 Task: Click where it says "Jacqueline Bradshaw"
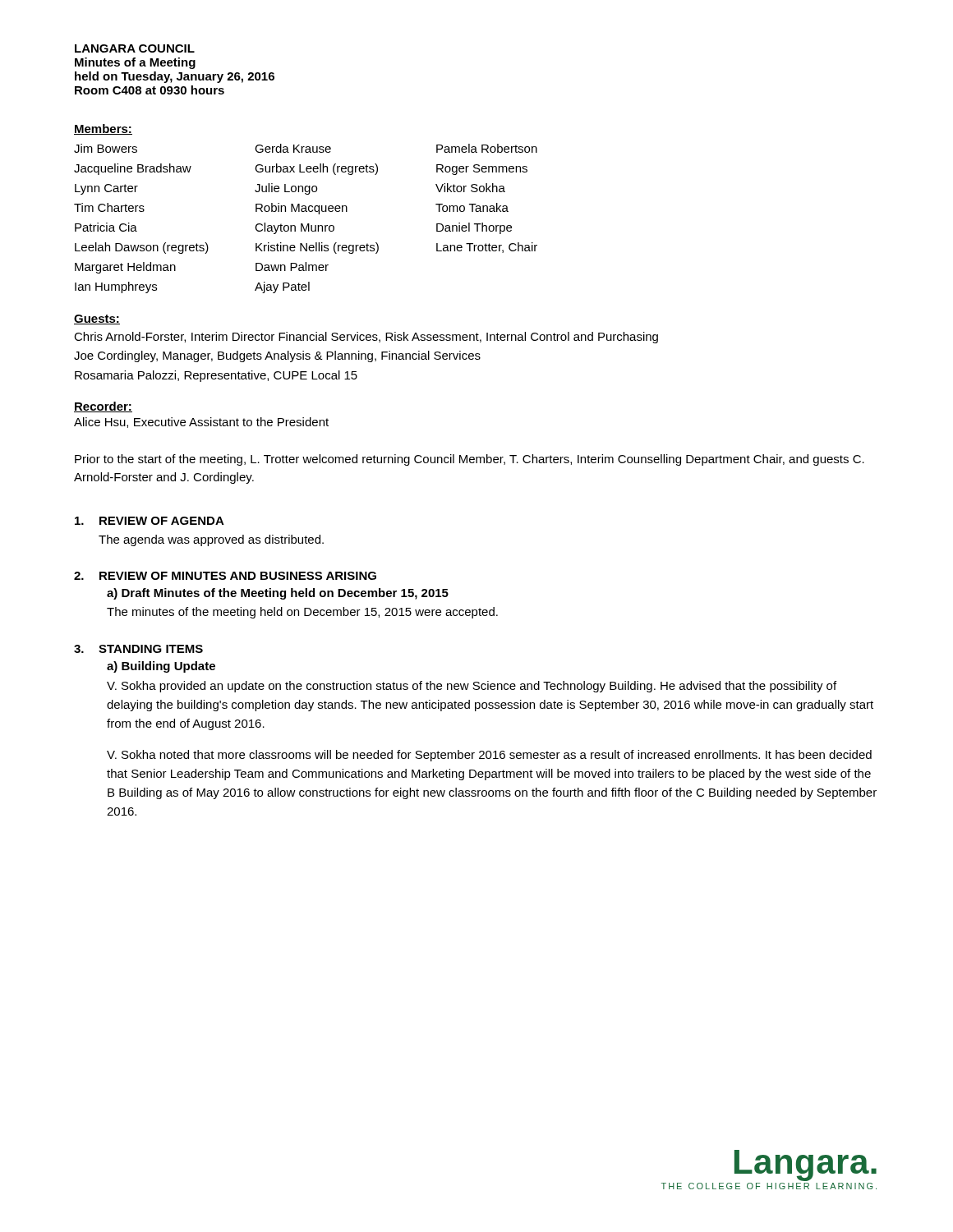click(133, 168)
